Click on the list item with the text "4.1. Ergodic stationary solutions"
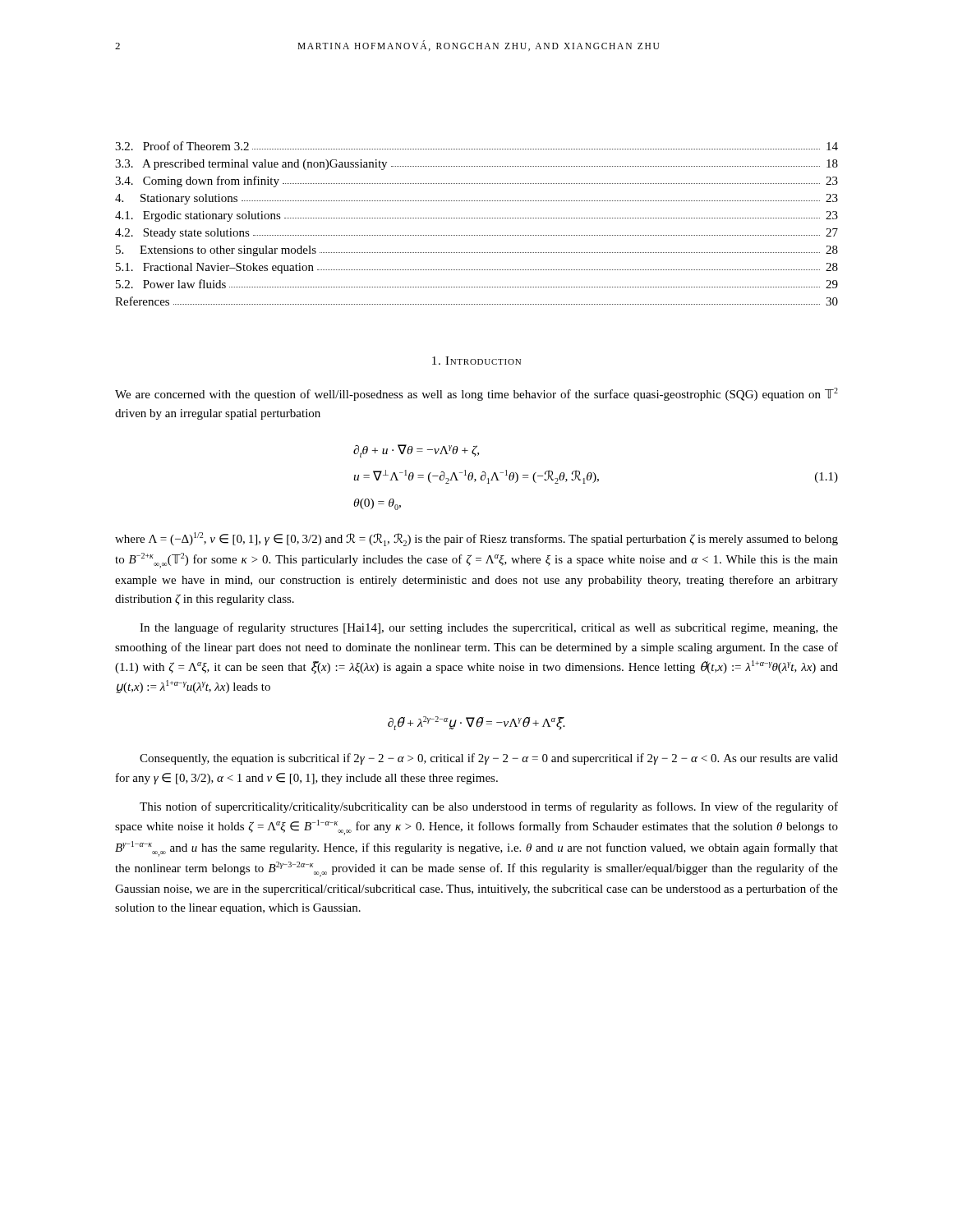This screenshot has width=953, height=1232. point(476,216)
